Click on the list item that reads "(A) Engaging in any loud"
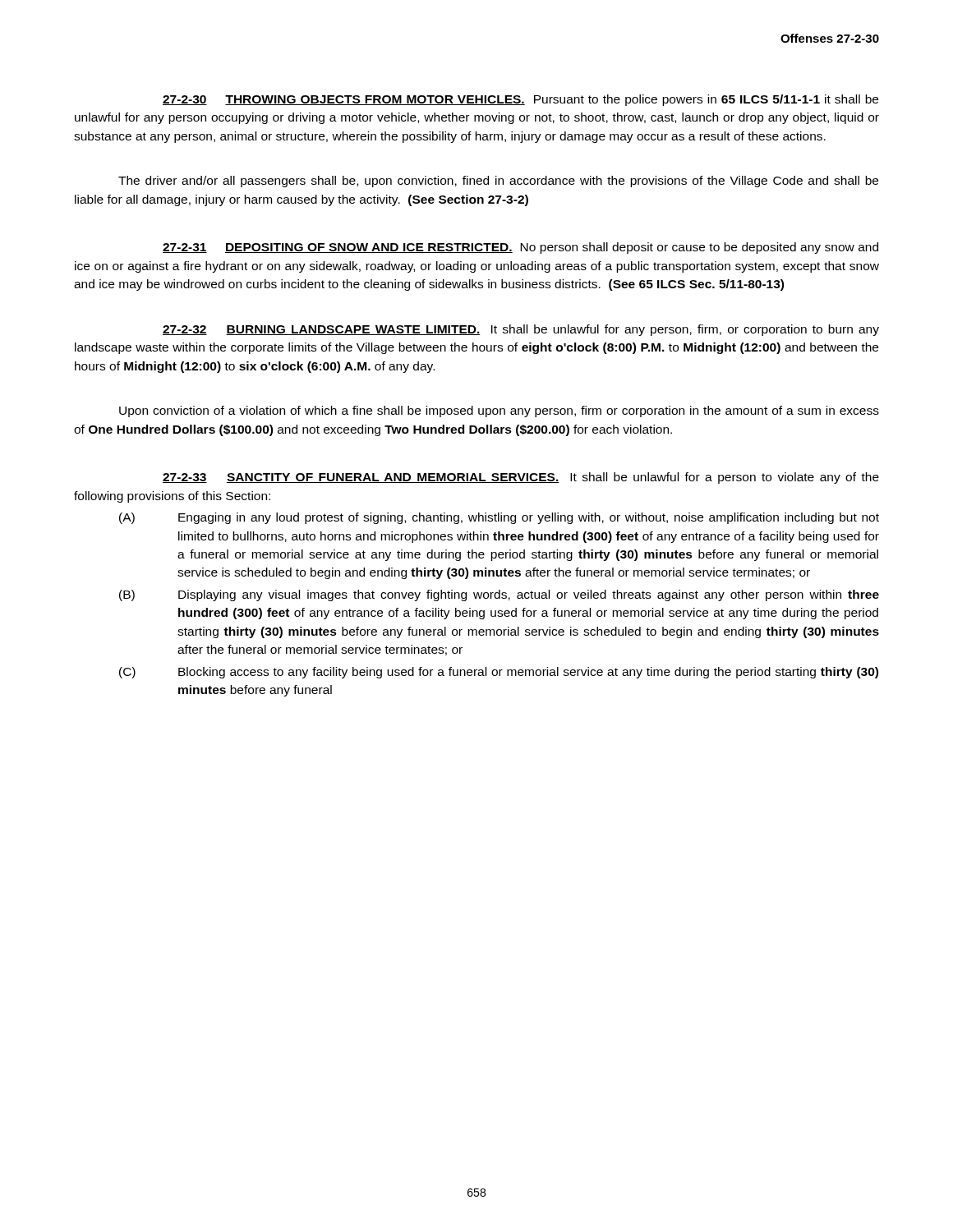The width and height of the screenshot is (953, 1232). coord(476,545)
